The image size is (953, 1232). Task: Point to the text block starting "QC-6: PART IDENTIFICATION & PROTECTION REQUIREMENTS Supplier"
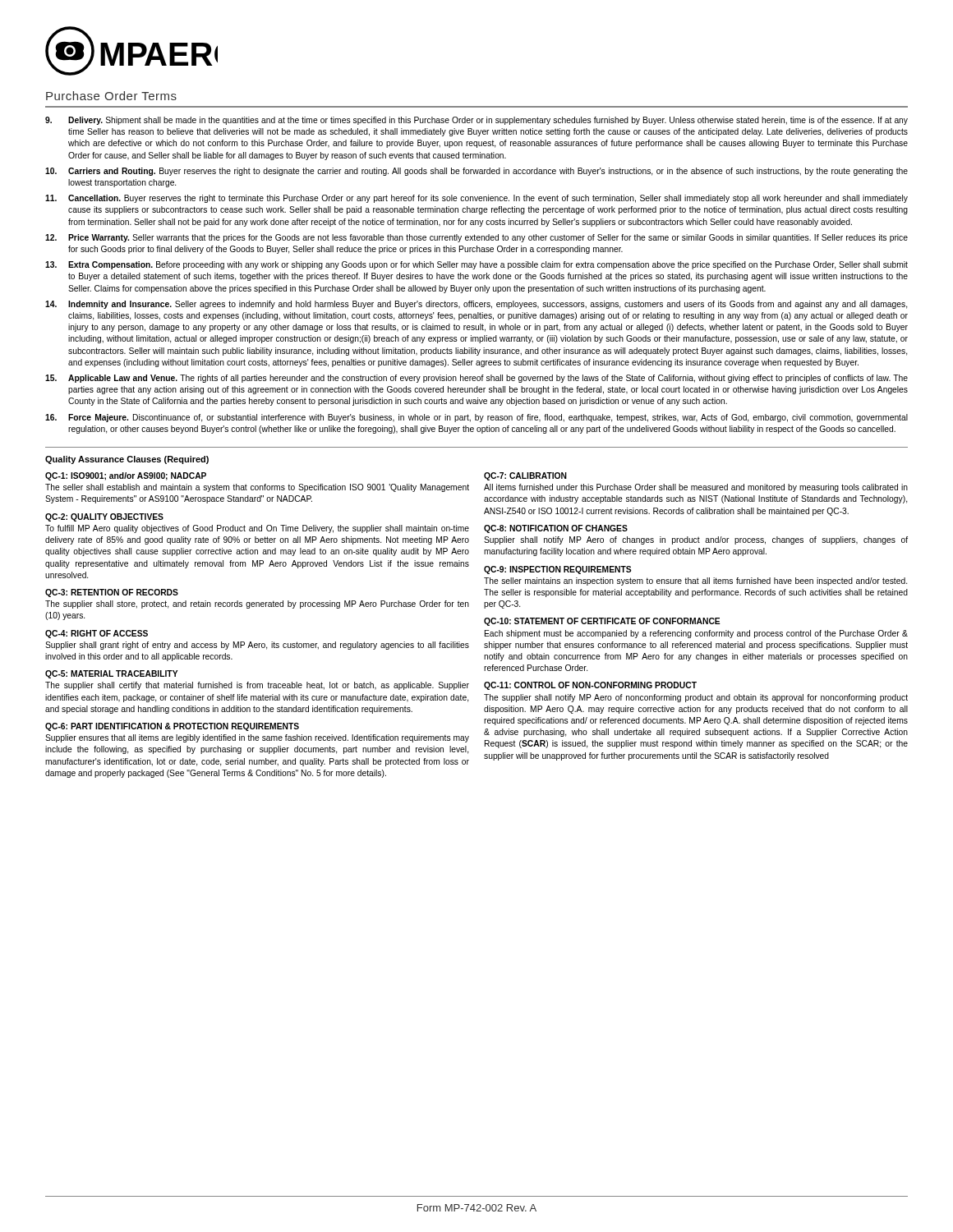(x=257, y=750)
